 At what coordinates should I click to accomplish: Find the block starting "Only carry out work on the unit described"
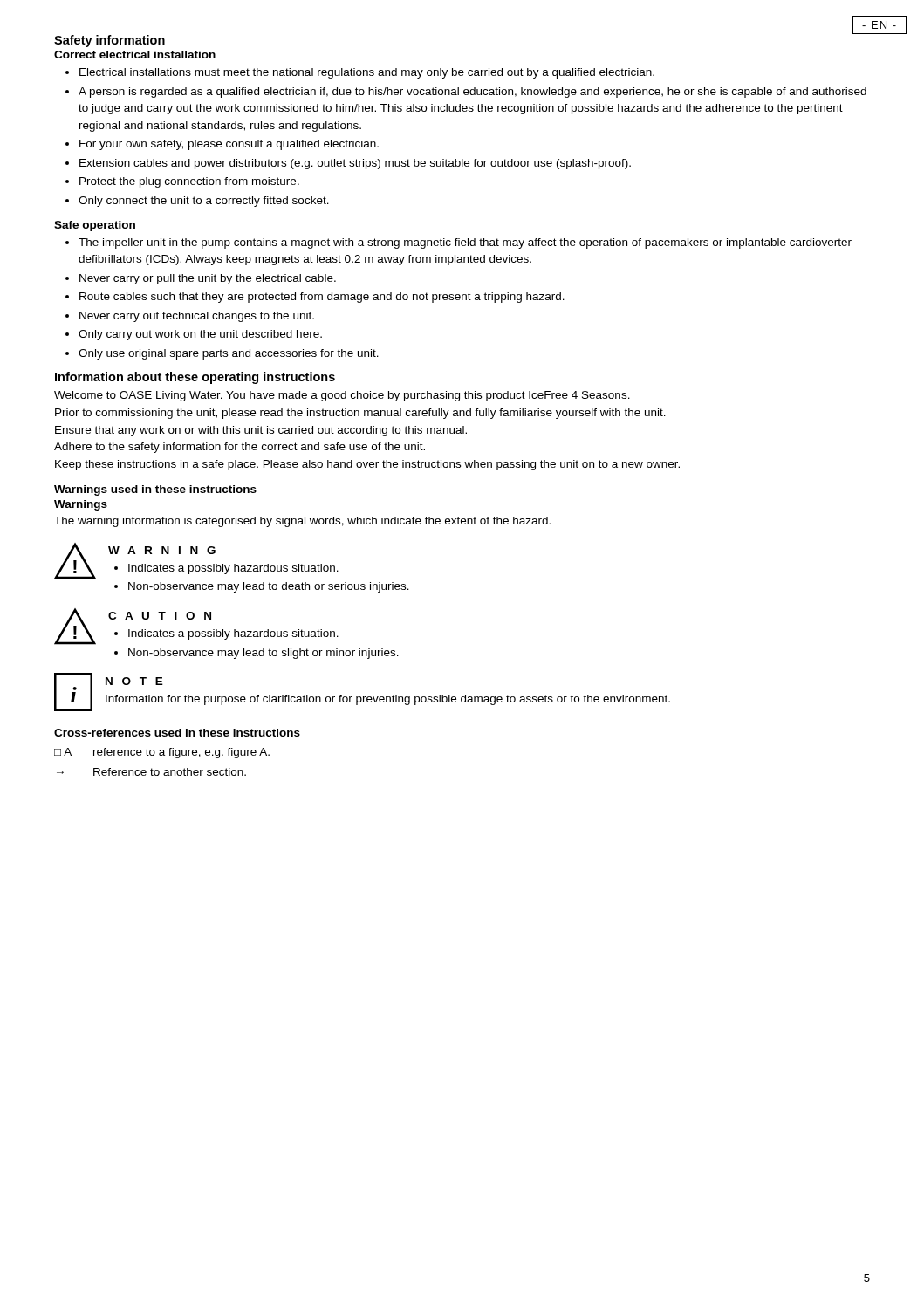click(201, 334)
